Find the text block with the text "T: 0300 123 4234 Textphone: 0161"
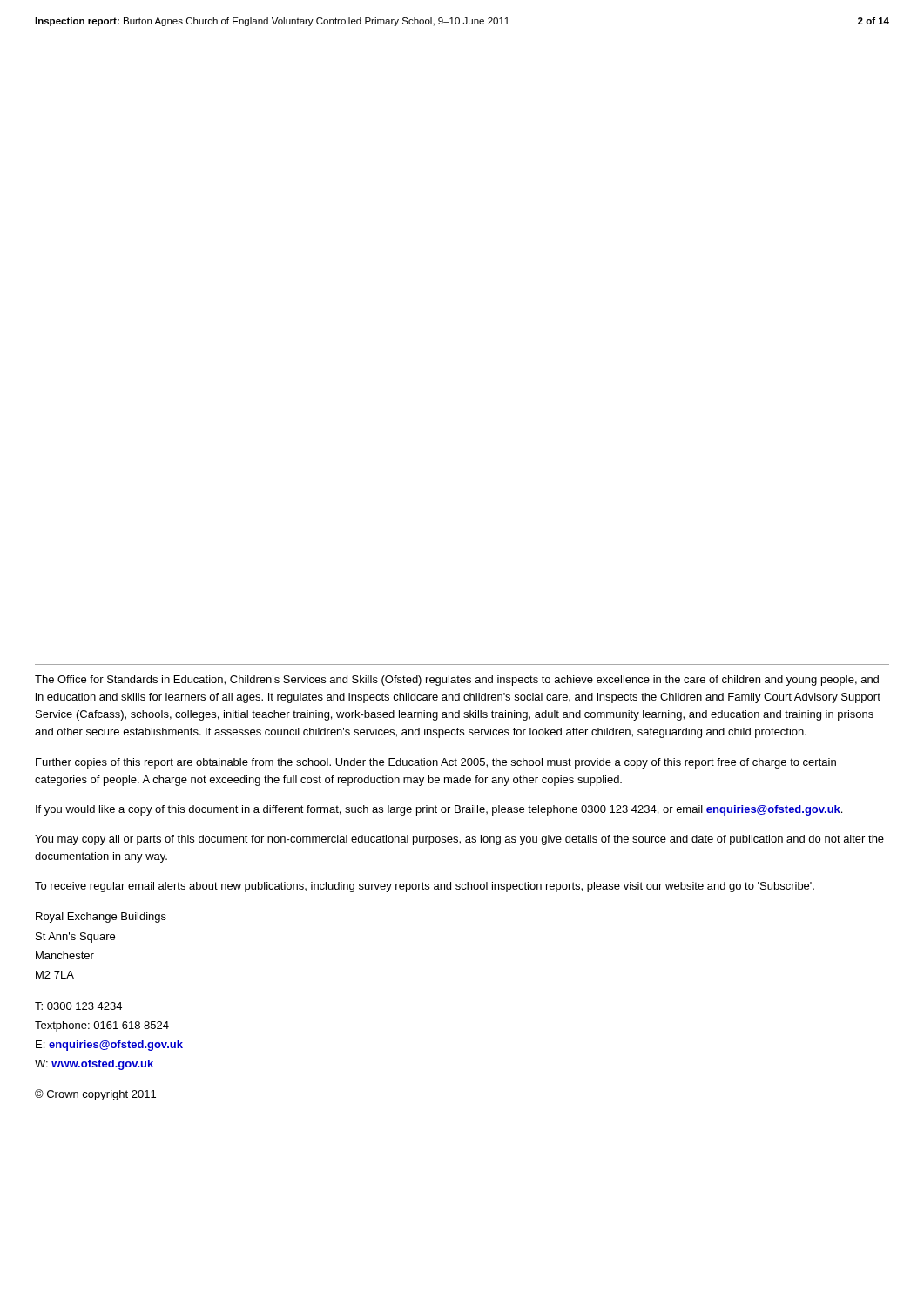This screenshot has width=924, height=1307. pyautogui.click(x=109, y=1035)
